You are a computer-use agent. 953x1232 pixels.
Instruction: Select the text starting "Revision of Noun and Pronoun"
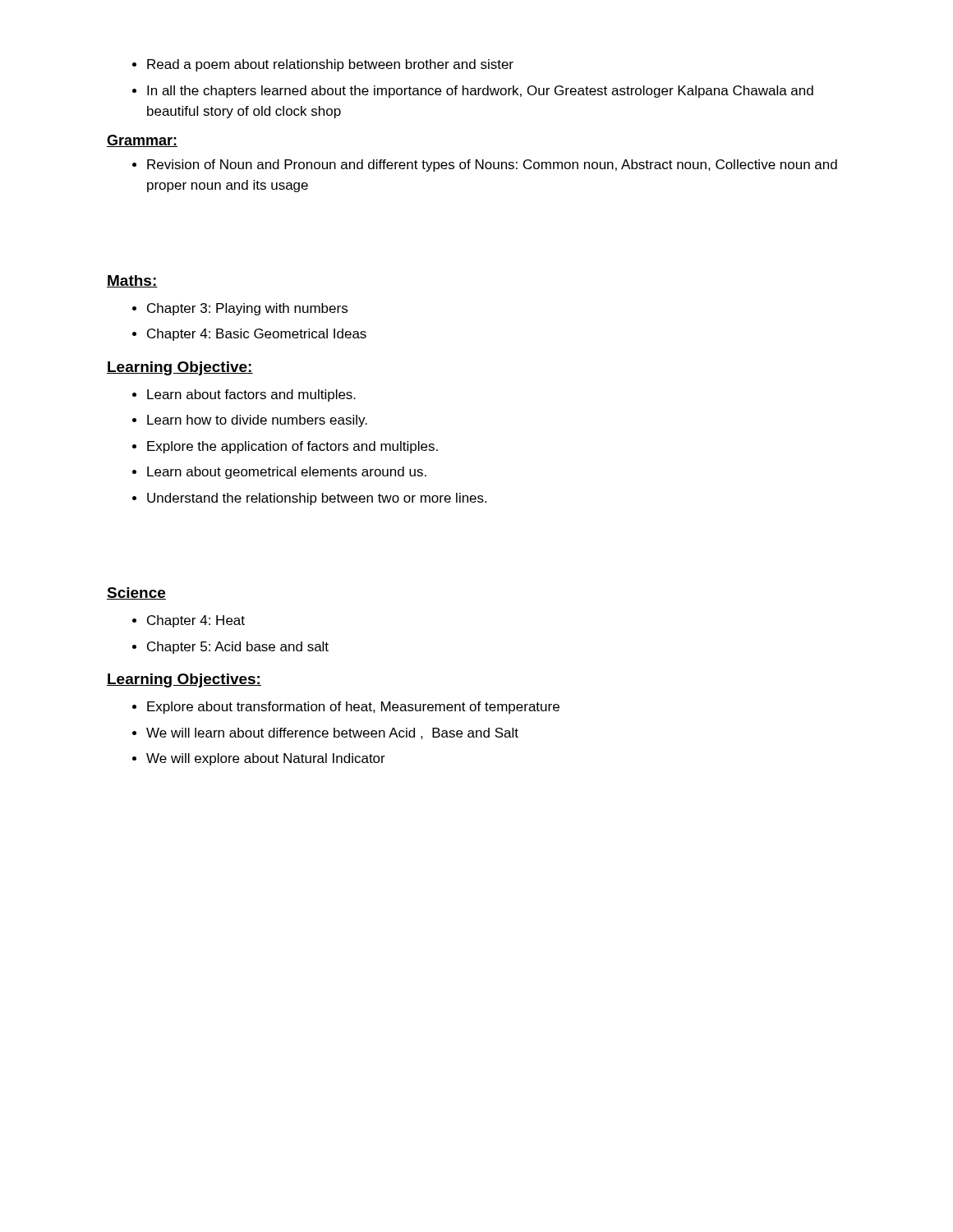(492, 175)
